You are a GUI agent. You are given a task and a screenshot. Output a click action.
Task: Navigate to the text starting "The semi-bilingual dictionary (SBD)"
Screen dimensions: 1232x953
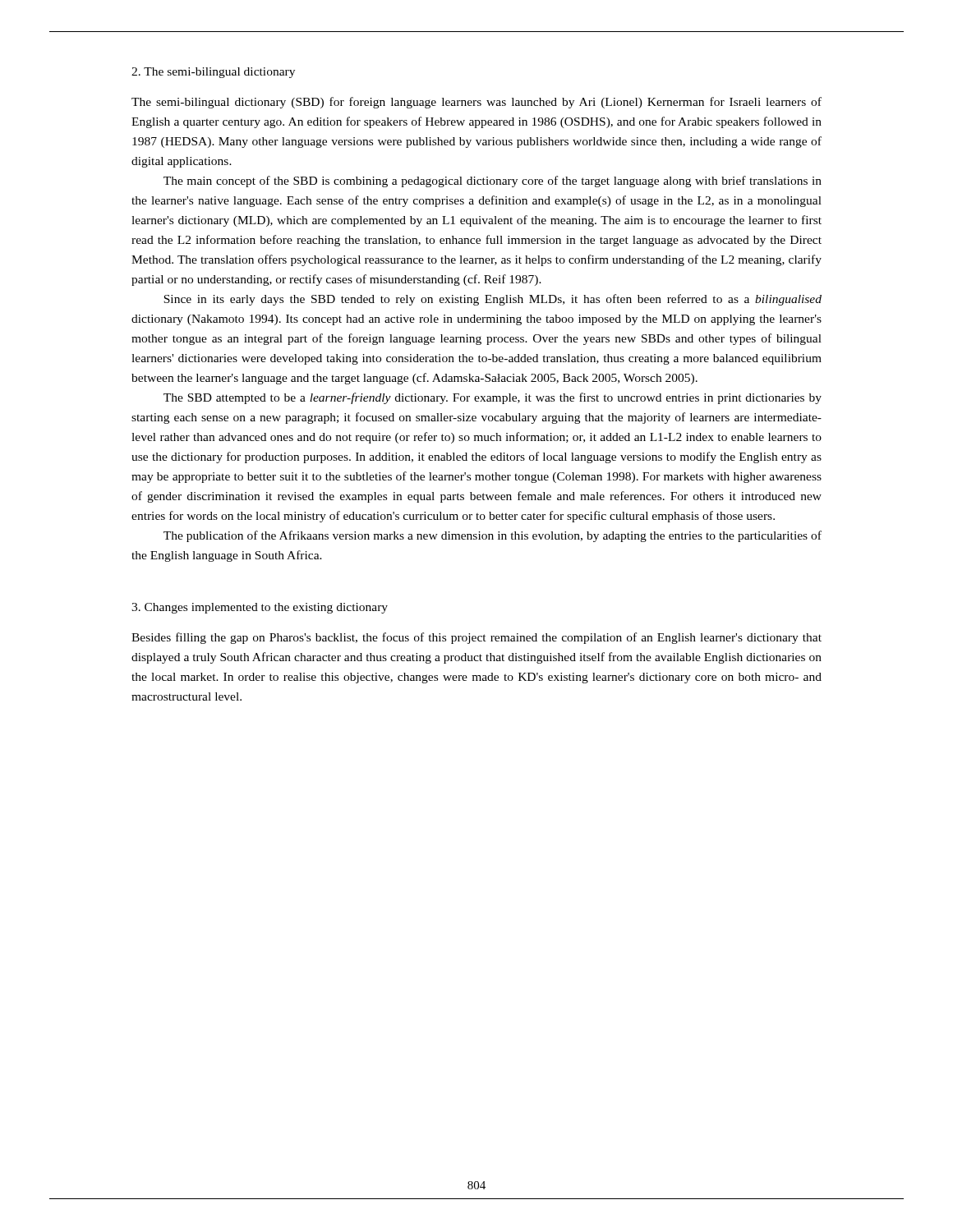coord(476,329)
